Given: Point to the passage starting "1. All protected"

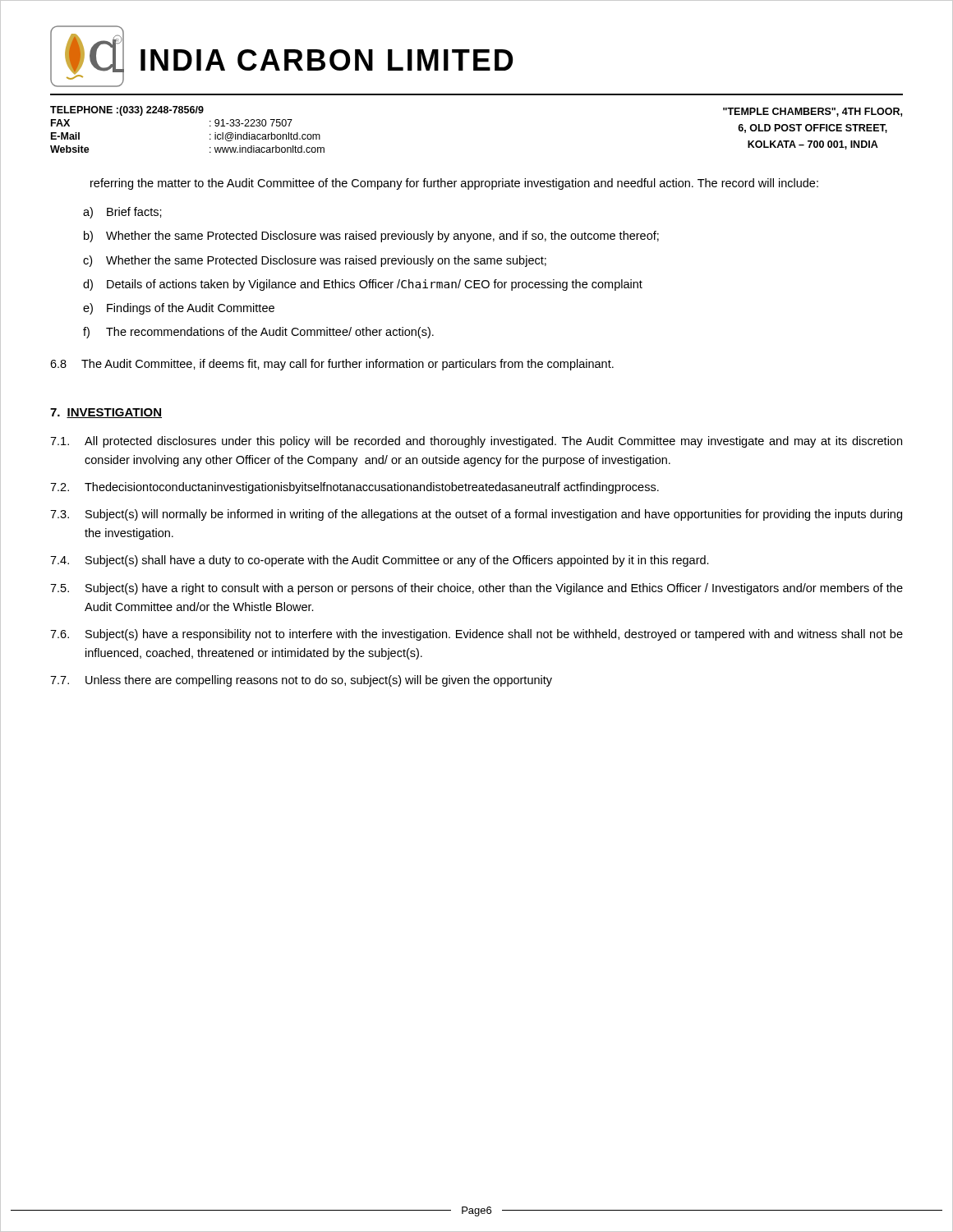Looking at the screenshot, I should [476, 451].
